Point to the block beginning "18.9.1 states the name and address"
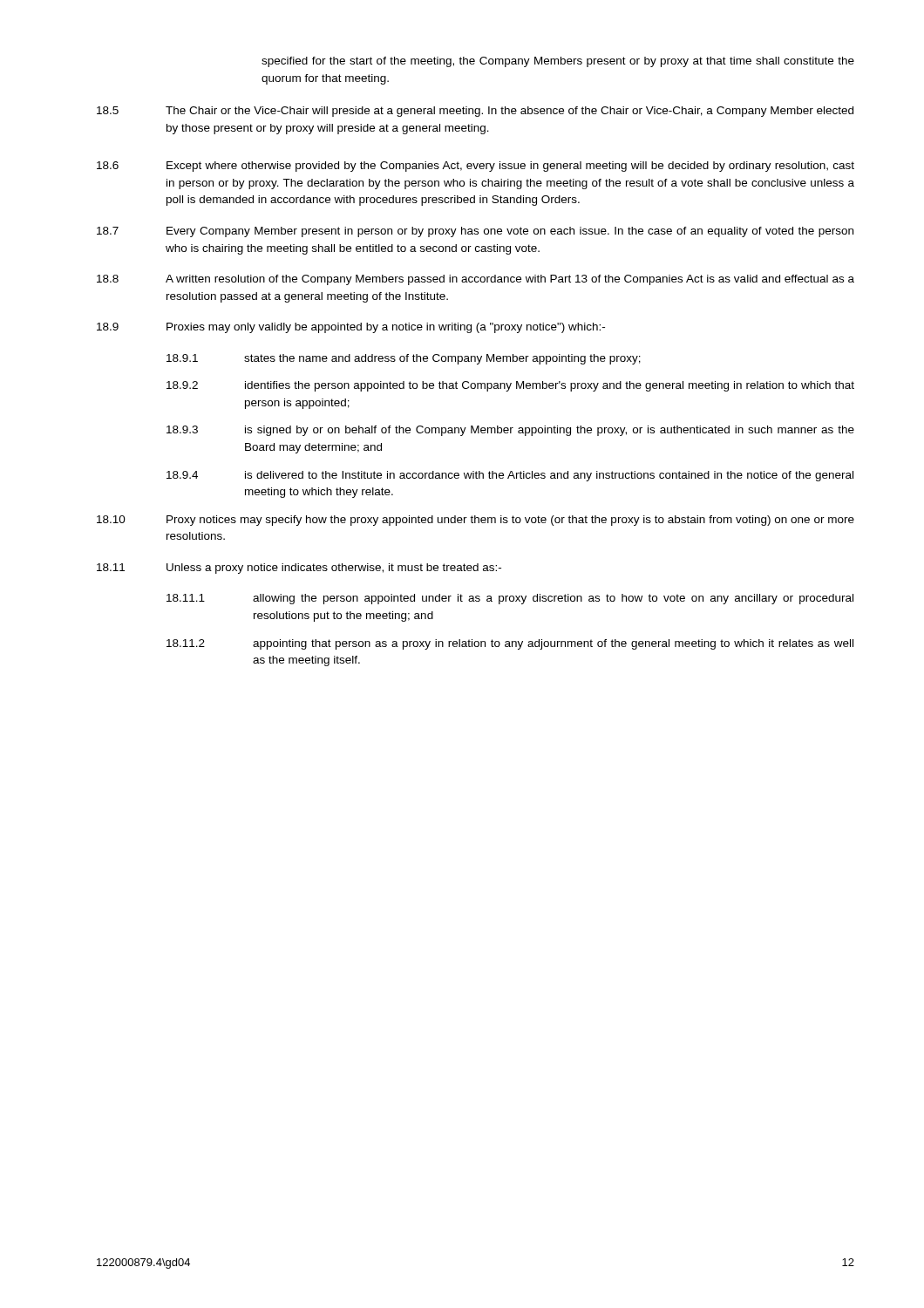Image resolution: width=924 pixels, height=1308 pixels. click(510, 358)
